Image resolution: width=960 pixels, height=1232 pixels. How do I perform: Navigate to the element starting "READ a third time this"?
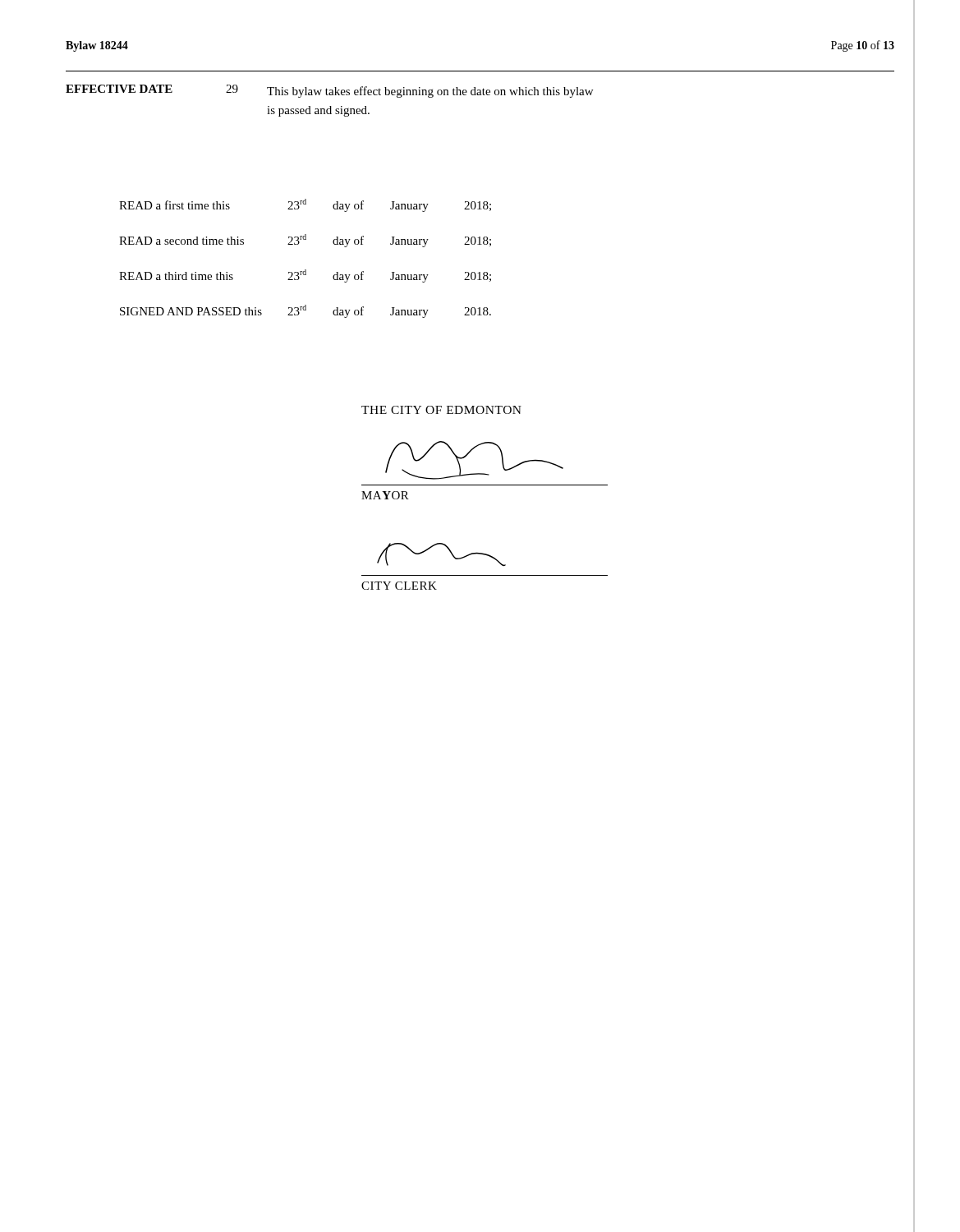(312, 276)
